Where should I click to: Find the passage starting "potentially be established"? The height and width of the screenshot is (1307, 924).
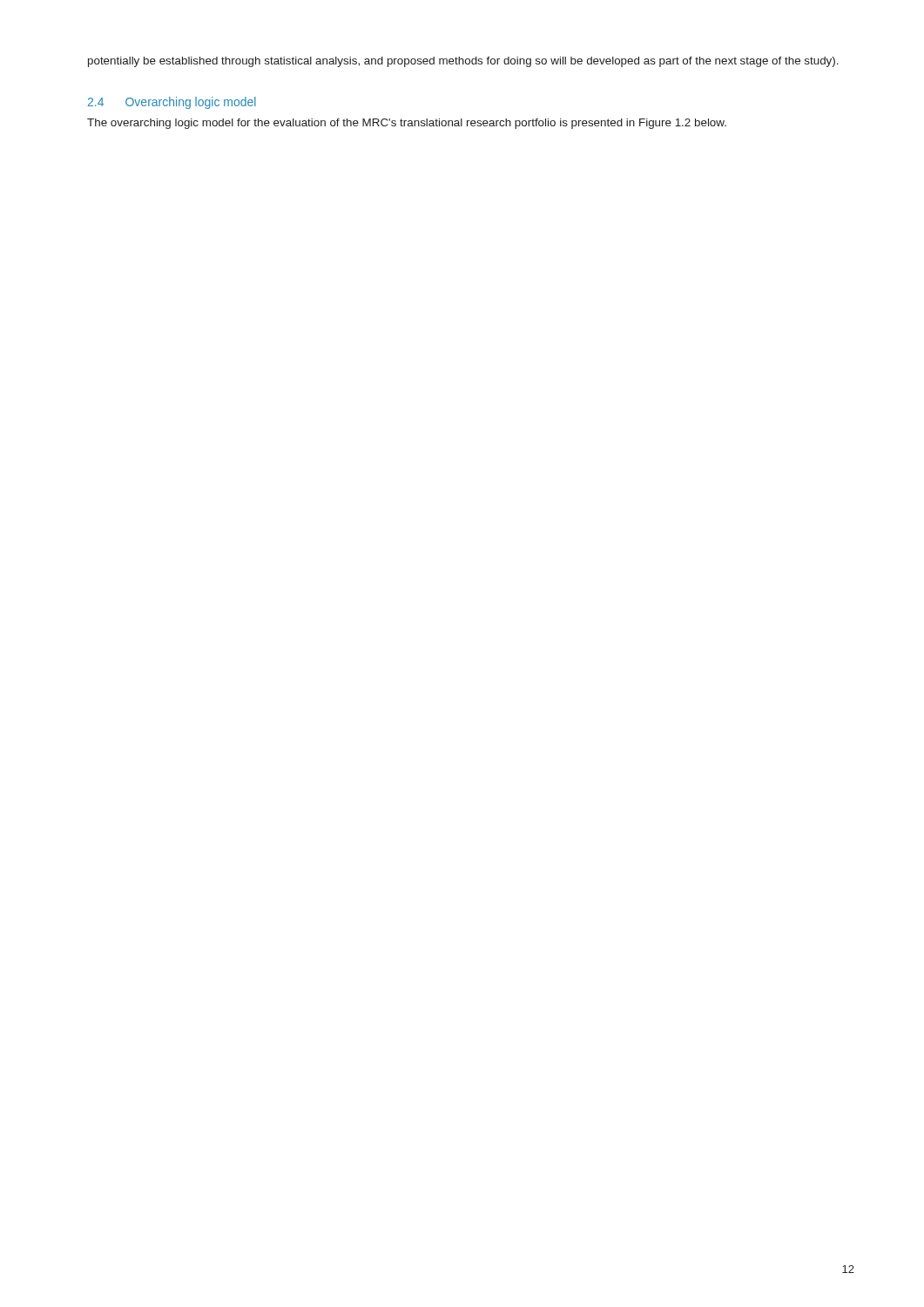[x=463, y=61]
